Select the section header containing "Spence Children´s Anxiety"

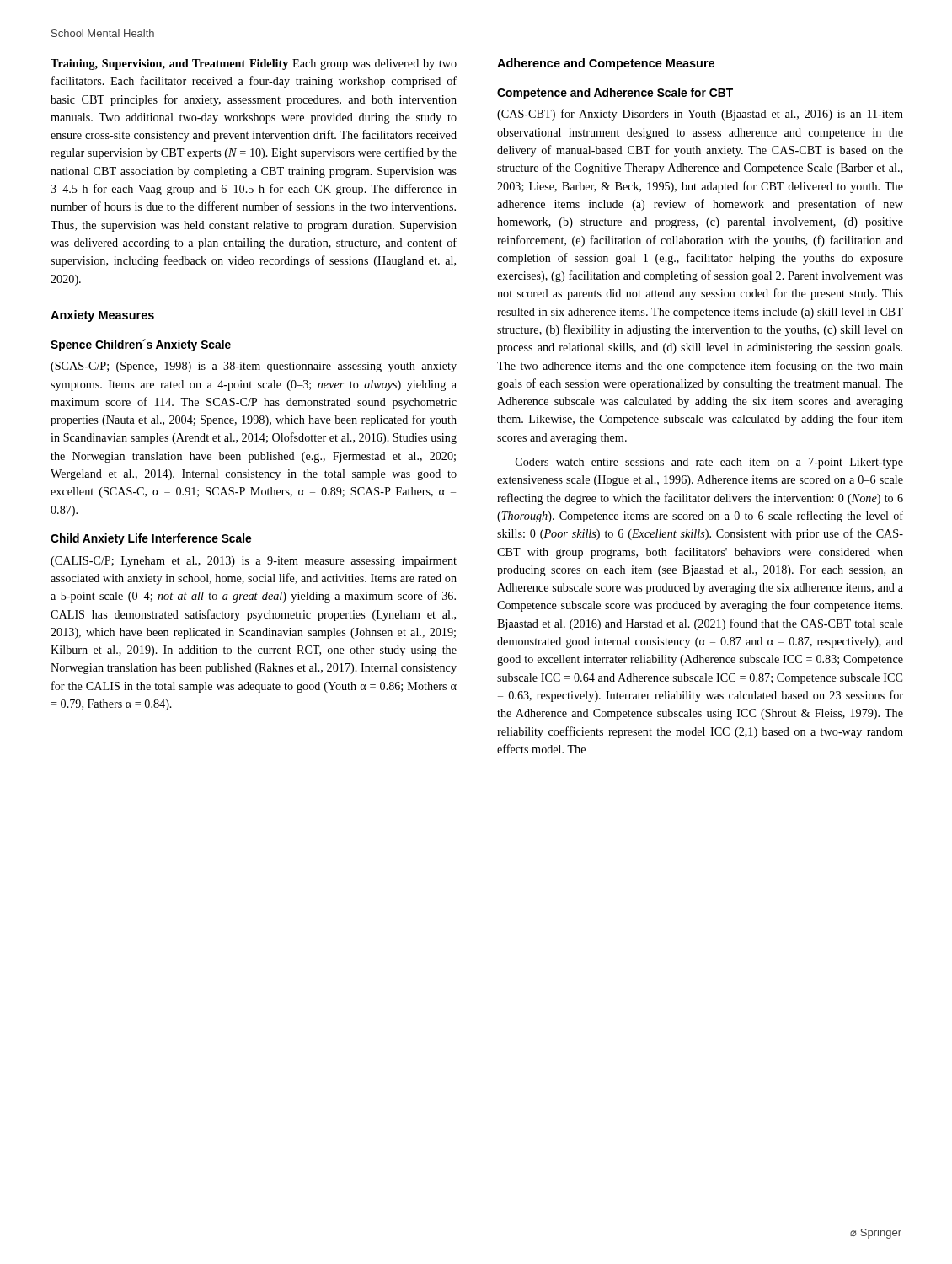(x=141, y=345)
